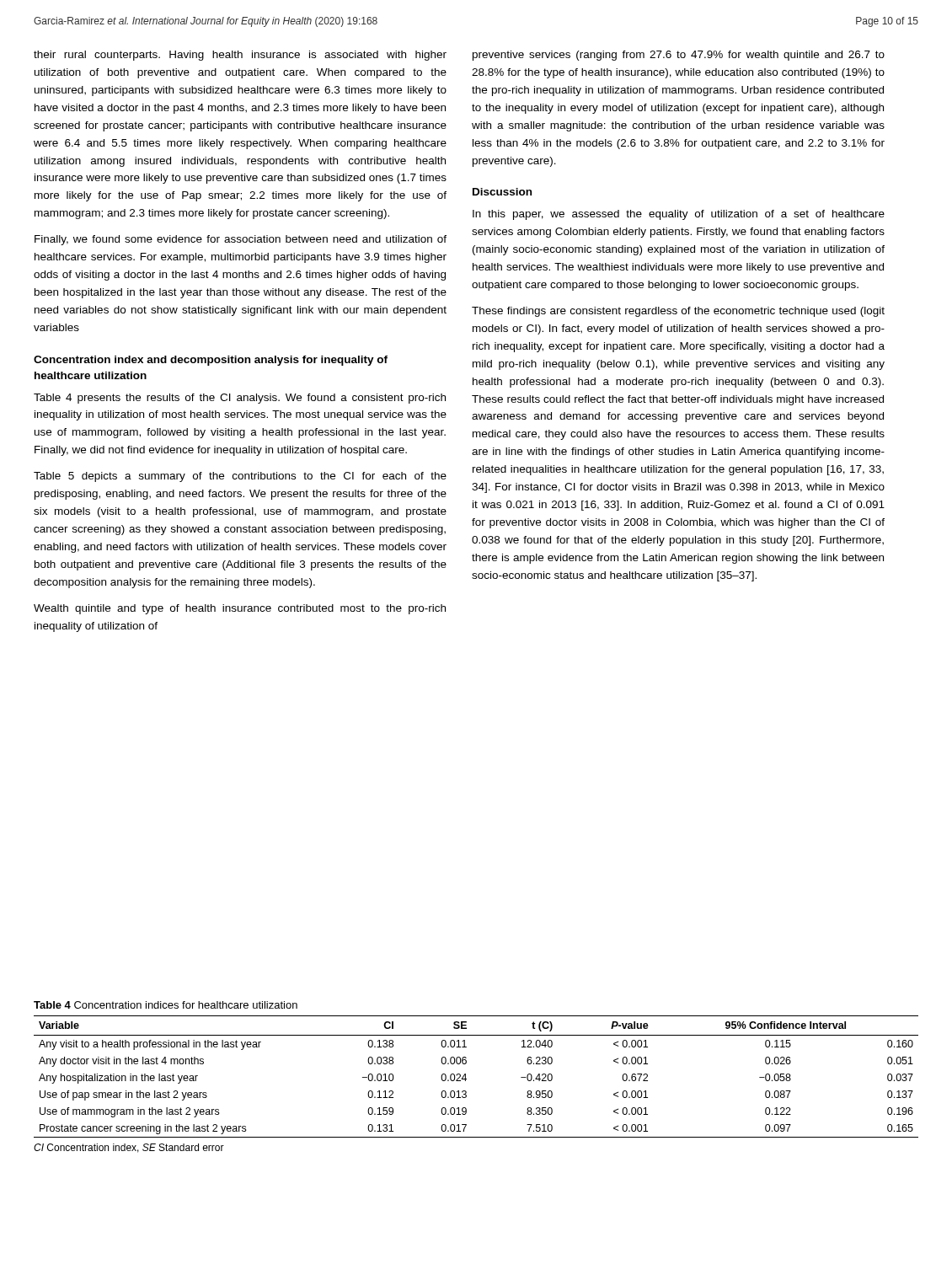Find a footnote
This screenshot has width=952, height=1264.
coord(129,1148)
